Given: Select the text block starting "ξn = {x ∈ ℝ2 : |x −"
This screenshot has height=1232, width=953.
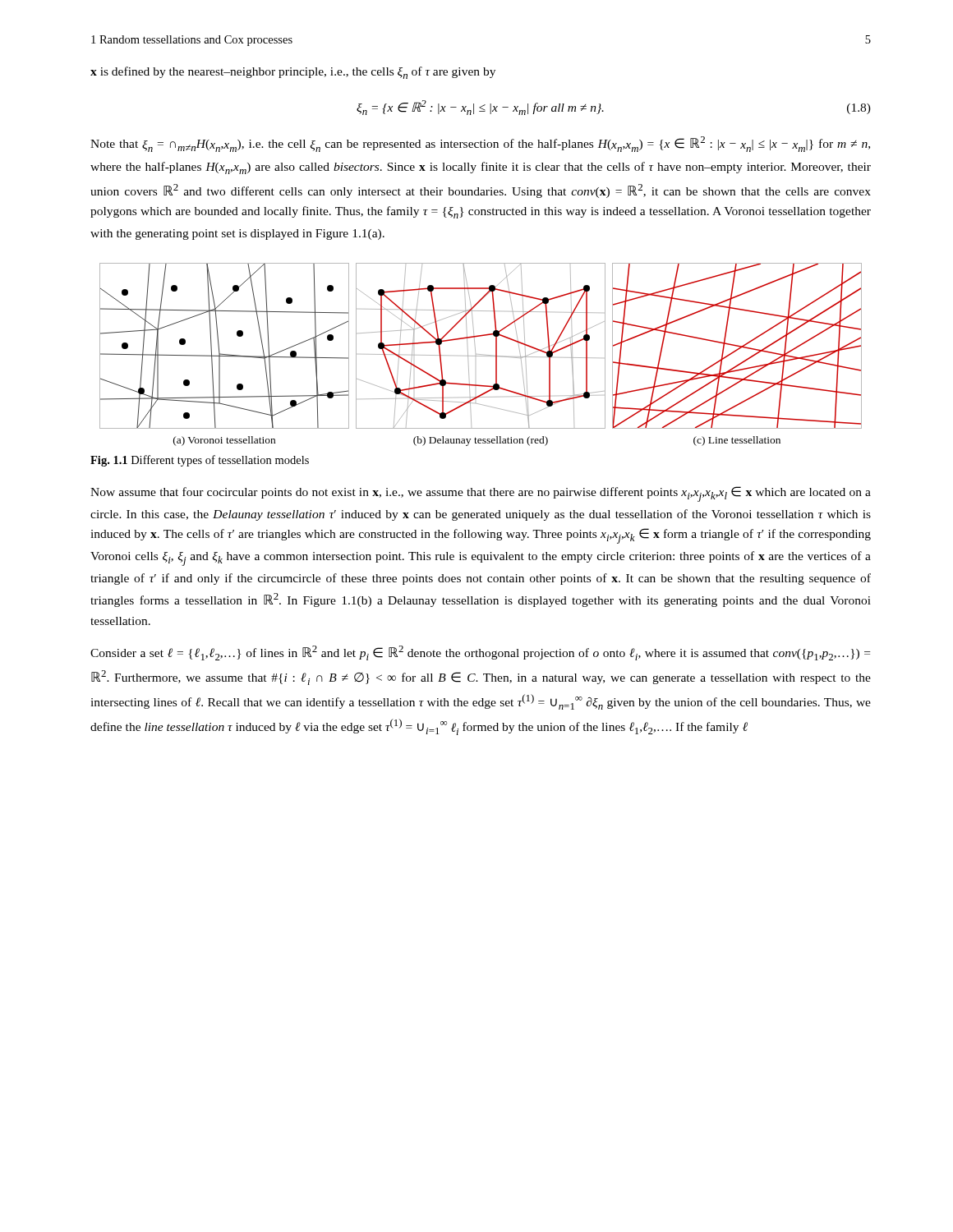Looking at the screenshot, I should pos(614,108).
